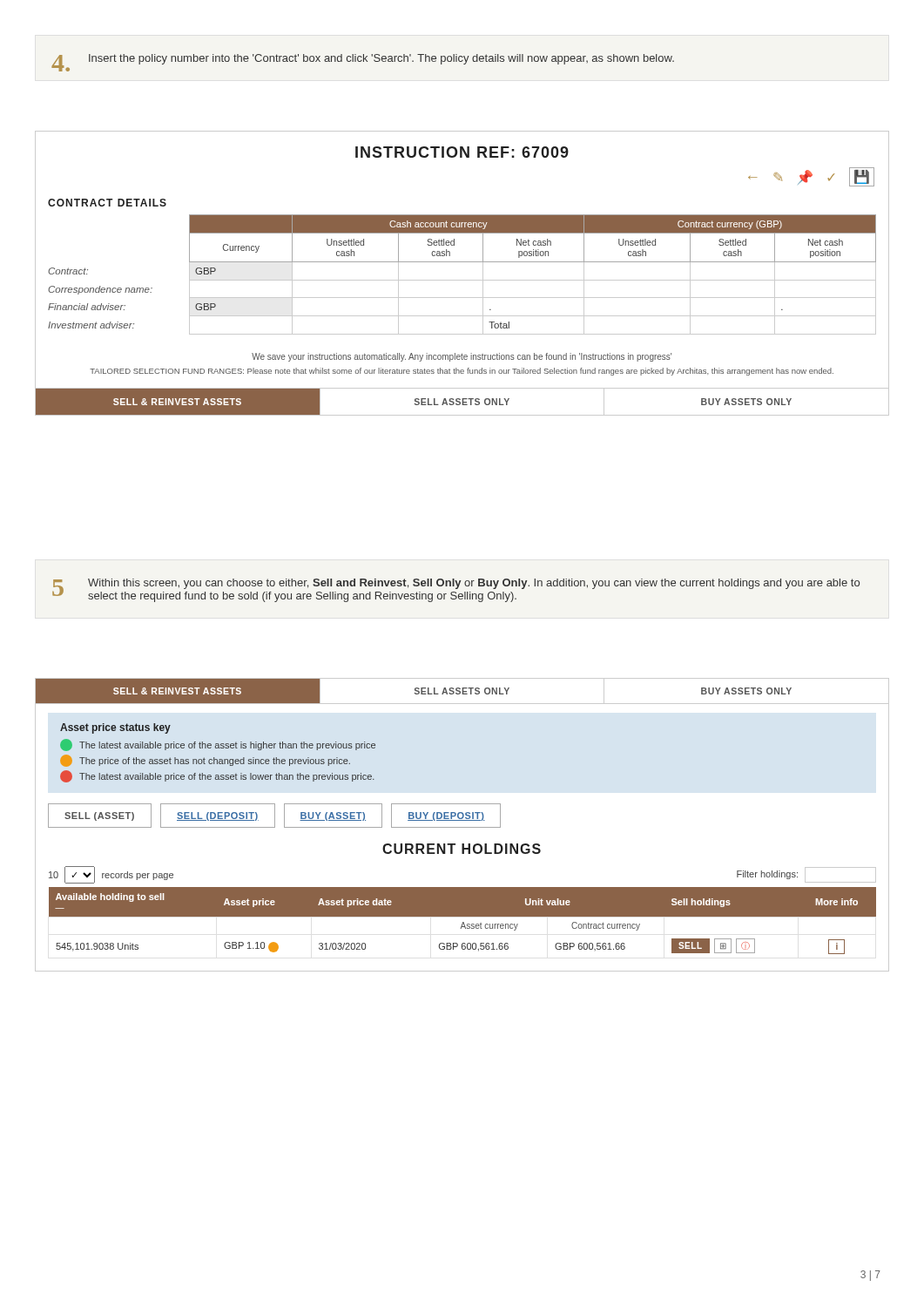Find the element starting "INSTRUCTION REF: 67009"
Screen dimensions: 1307x924
point(462,152)
